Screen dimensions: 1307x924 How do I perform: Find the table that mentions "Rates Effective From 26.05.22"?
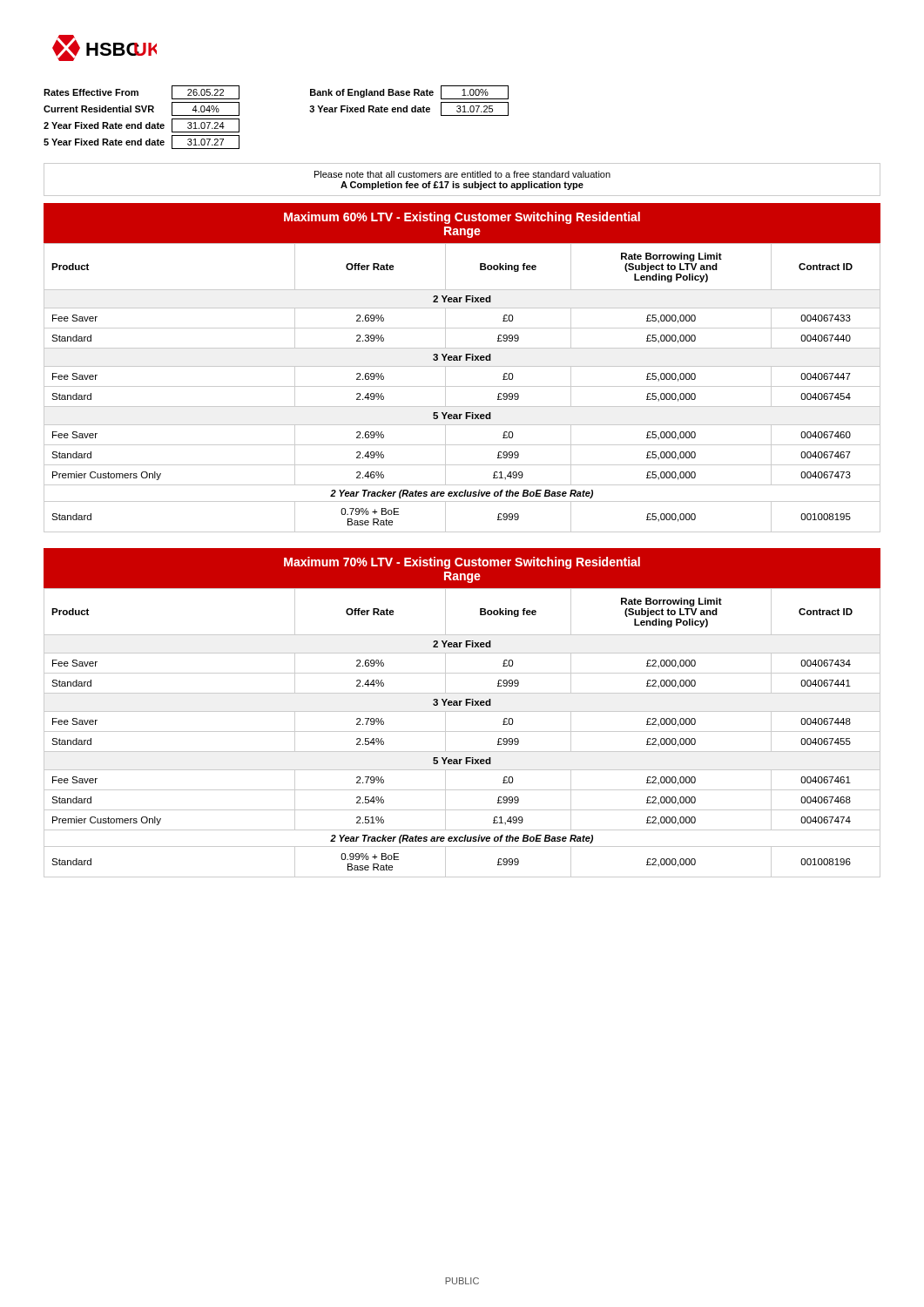[x=462, y=117]
